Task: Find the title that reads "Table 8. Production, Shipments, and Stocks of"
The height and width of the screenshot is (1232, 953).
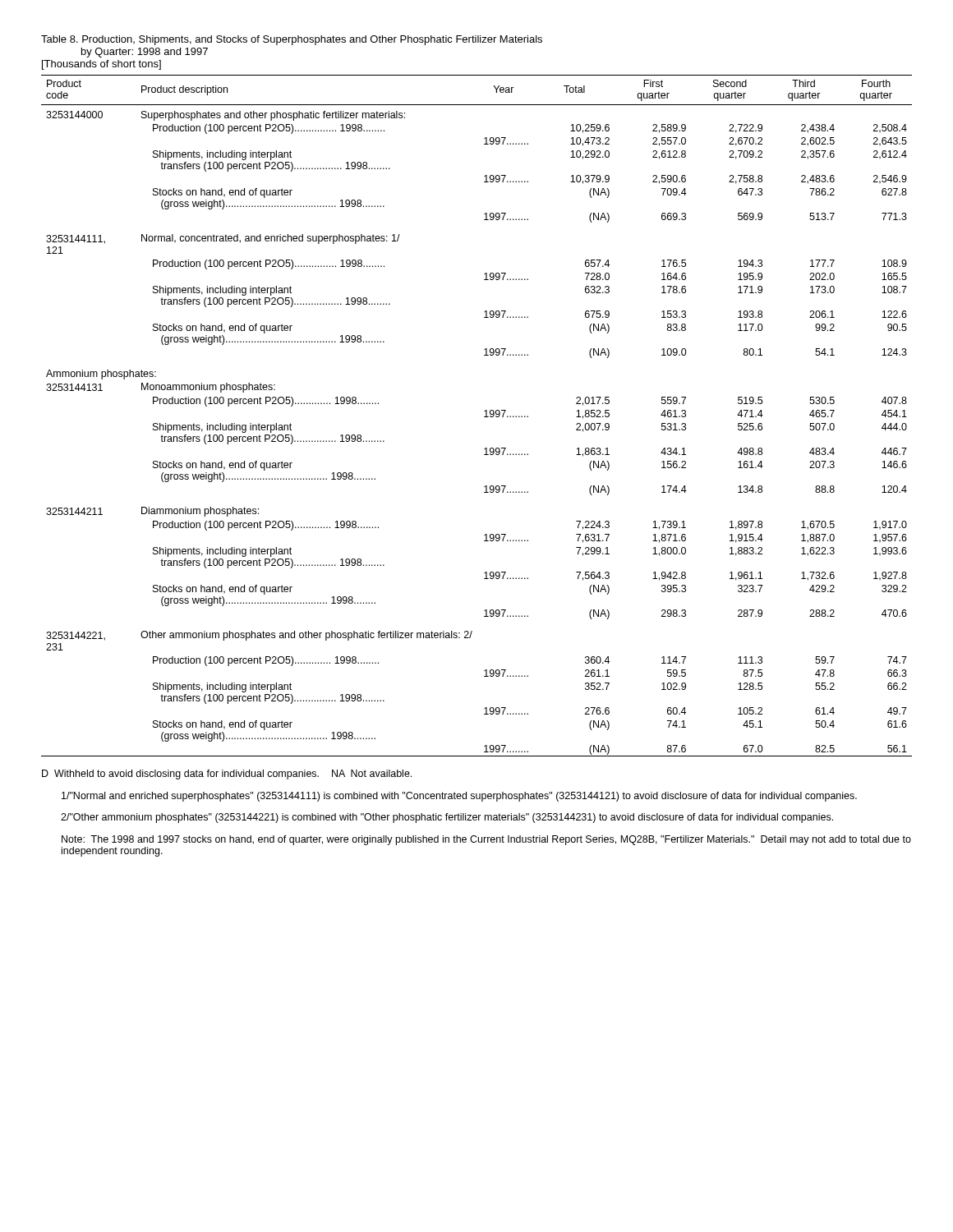Action: tap(292, 51)
